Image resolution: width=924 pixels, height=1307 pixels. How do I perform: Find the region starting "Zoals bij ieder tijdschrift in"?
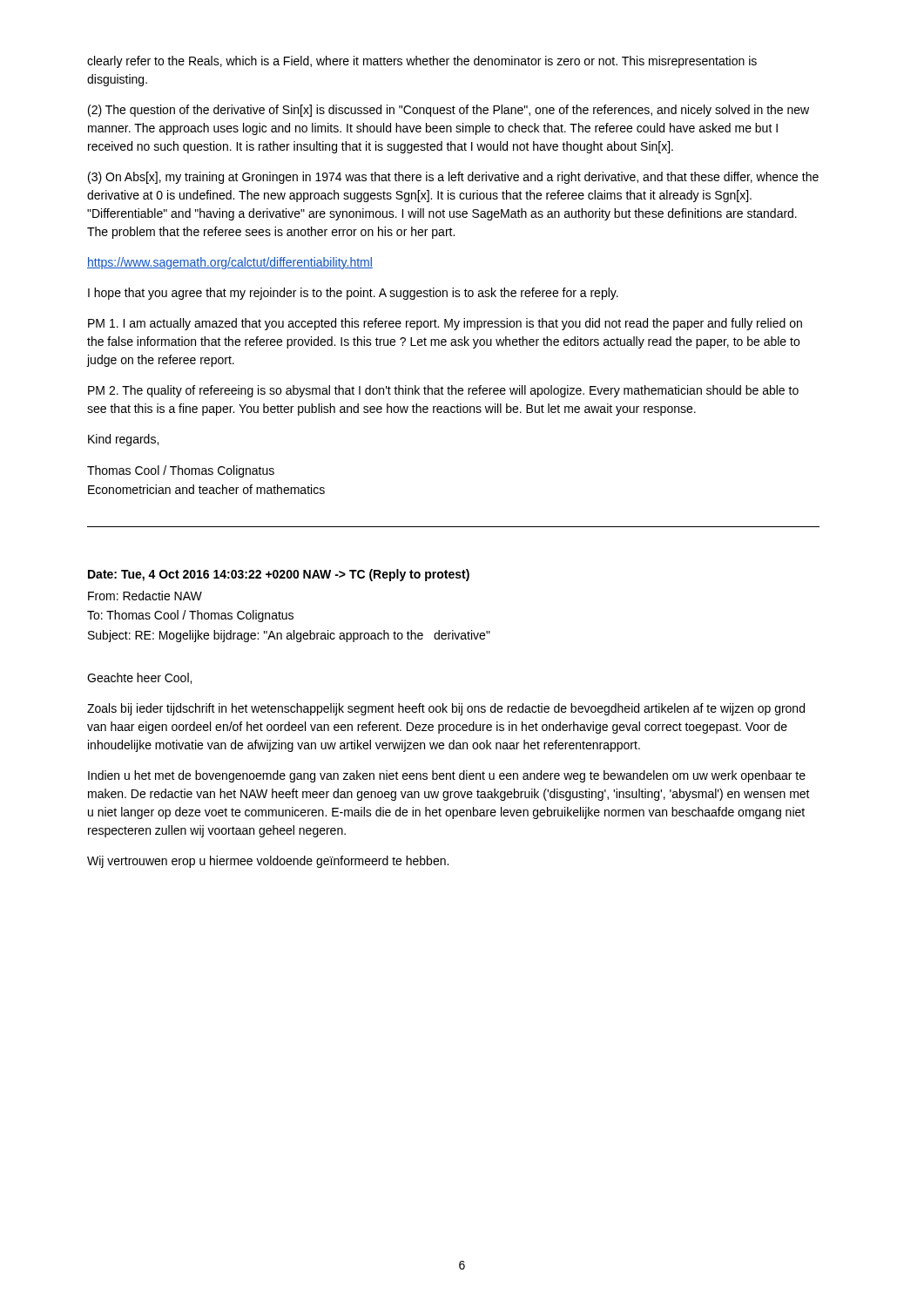tap(446, 727)
